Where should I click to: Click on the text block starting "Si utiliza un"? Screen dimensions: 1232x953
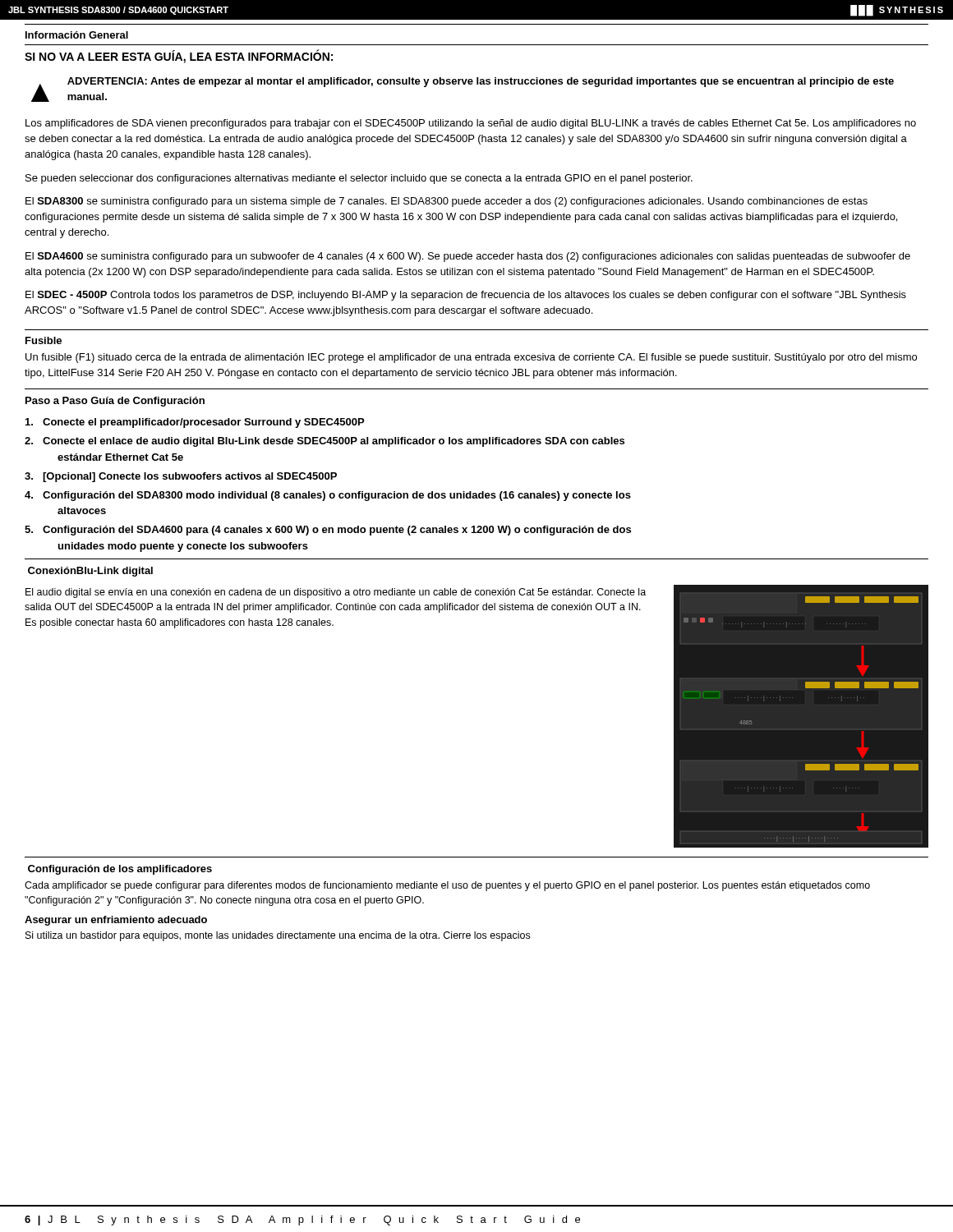coord(278,935)
